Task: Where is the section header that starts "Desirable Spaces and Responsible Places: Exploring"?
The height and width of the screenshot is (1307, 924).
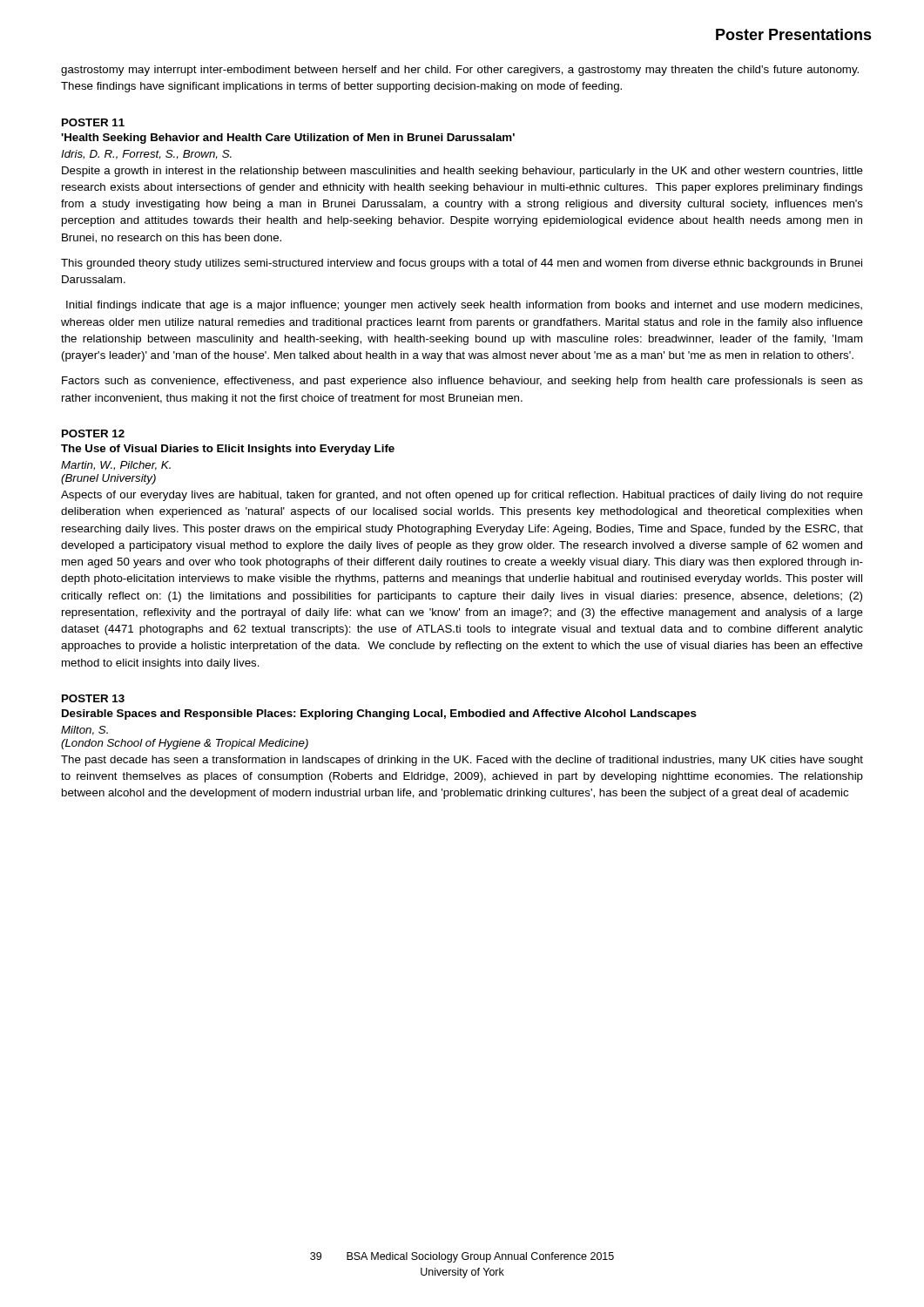Action: 379,713
